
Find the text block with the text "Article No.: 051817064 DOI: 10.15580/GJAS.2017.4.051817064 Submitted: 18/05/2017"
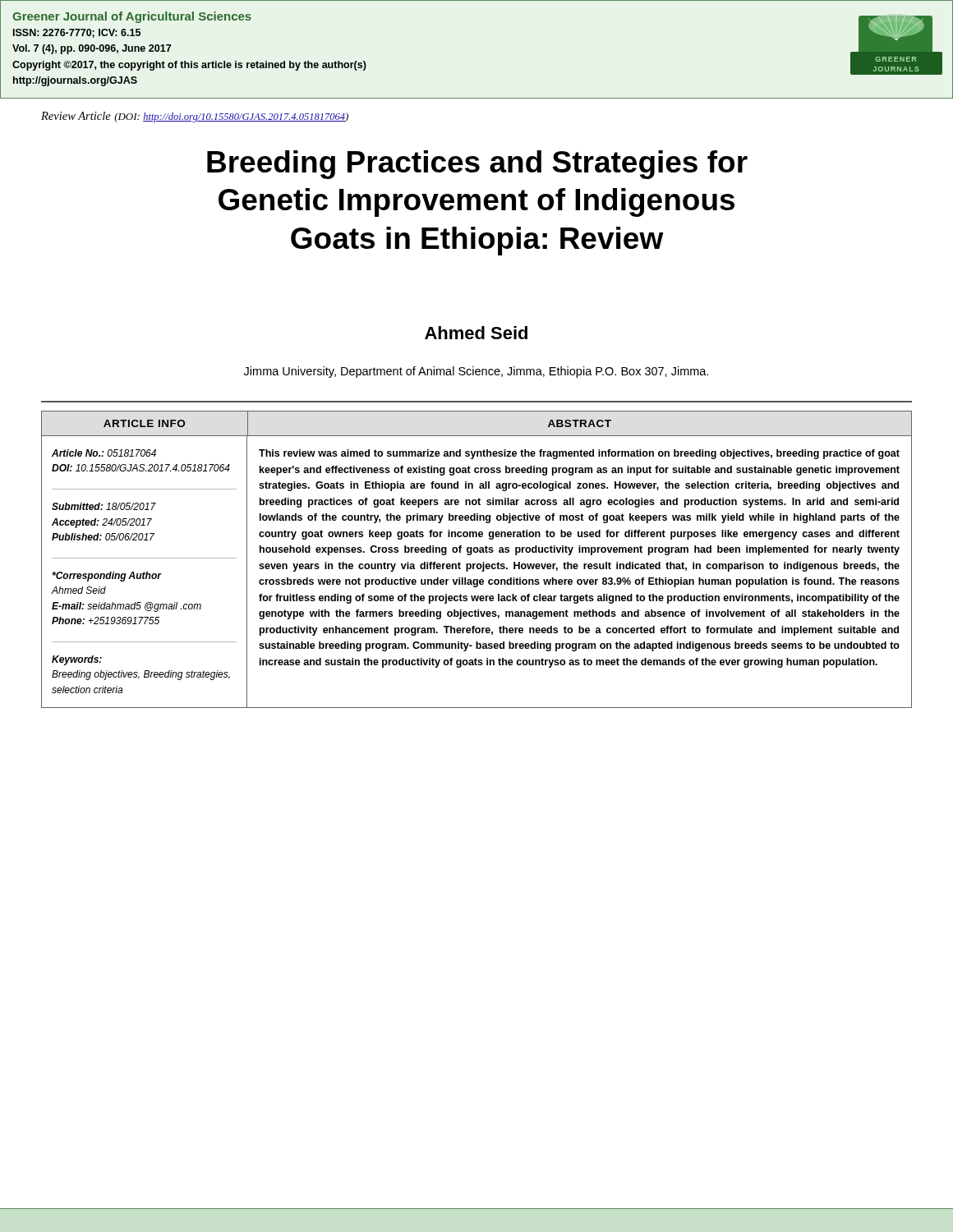click(144, 572)
